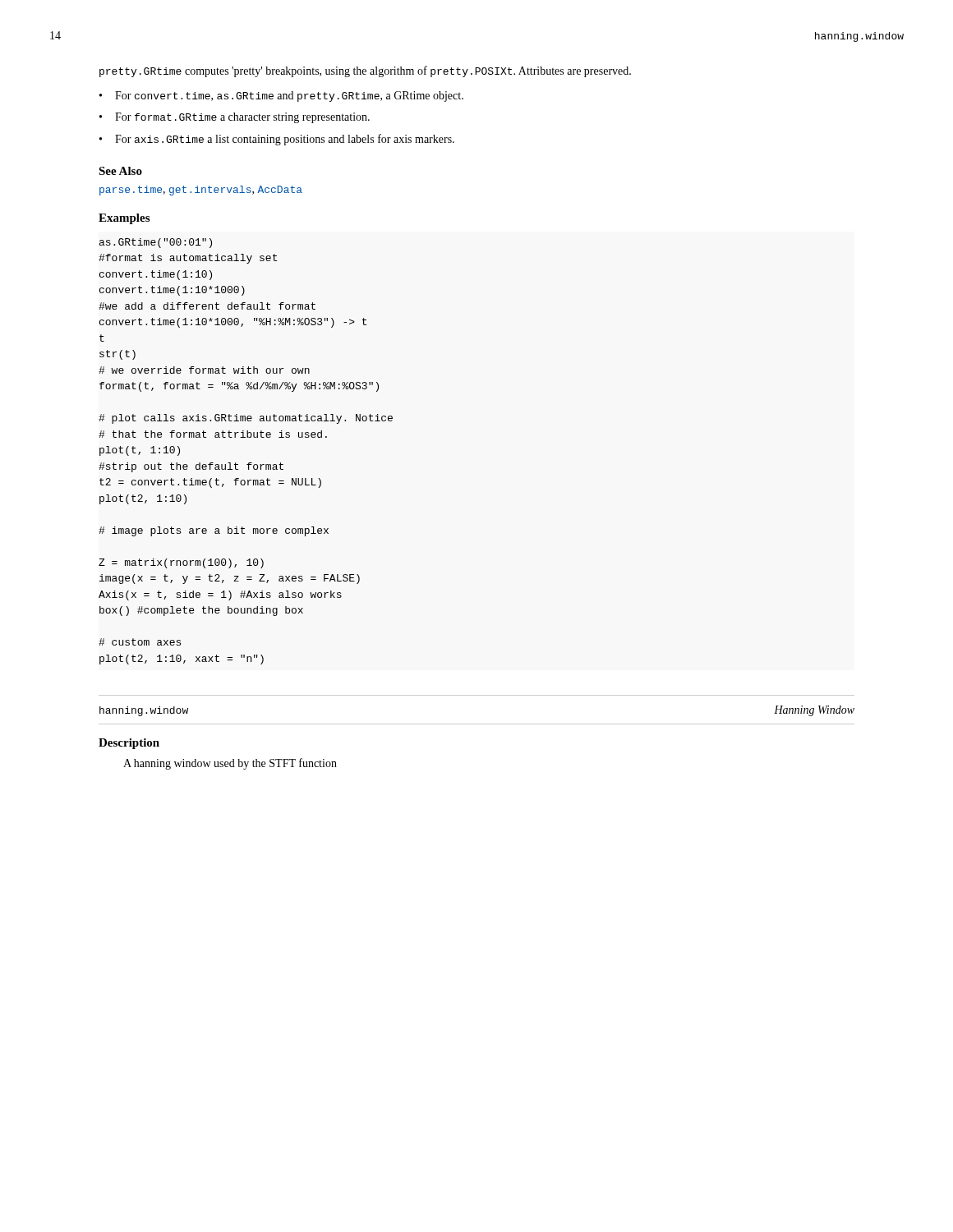Locate the text "See Also"
Viewport: 953px width, 1232px height.
tap(120, 171)
